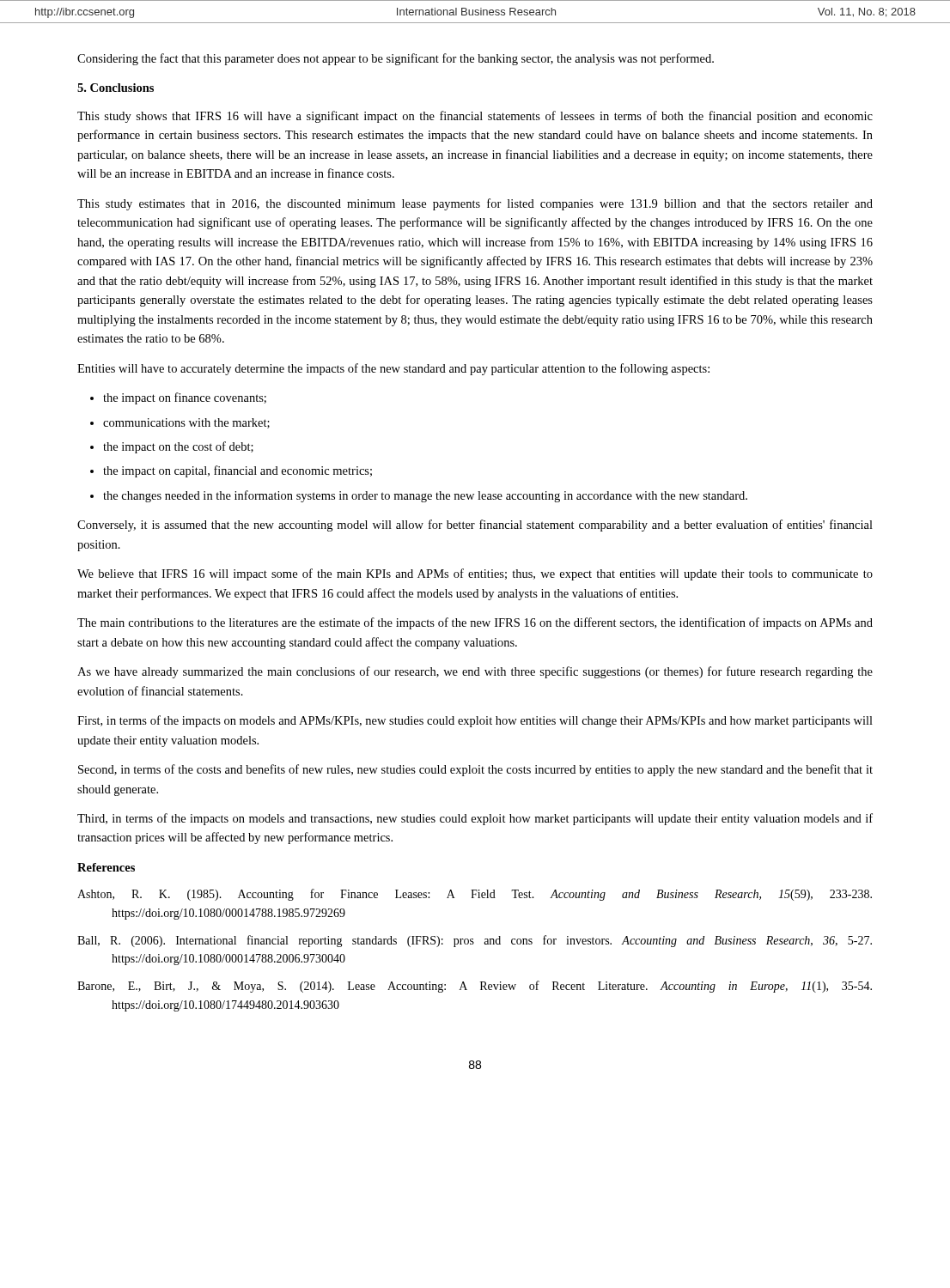
Task: Locate the block starting "the impact on capital,"
Action: 231,471
